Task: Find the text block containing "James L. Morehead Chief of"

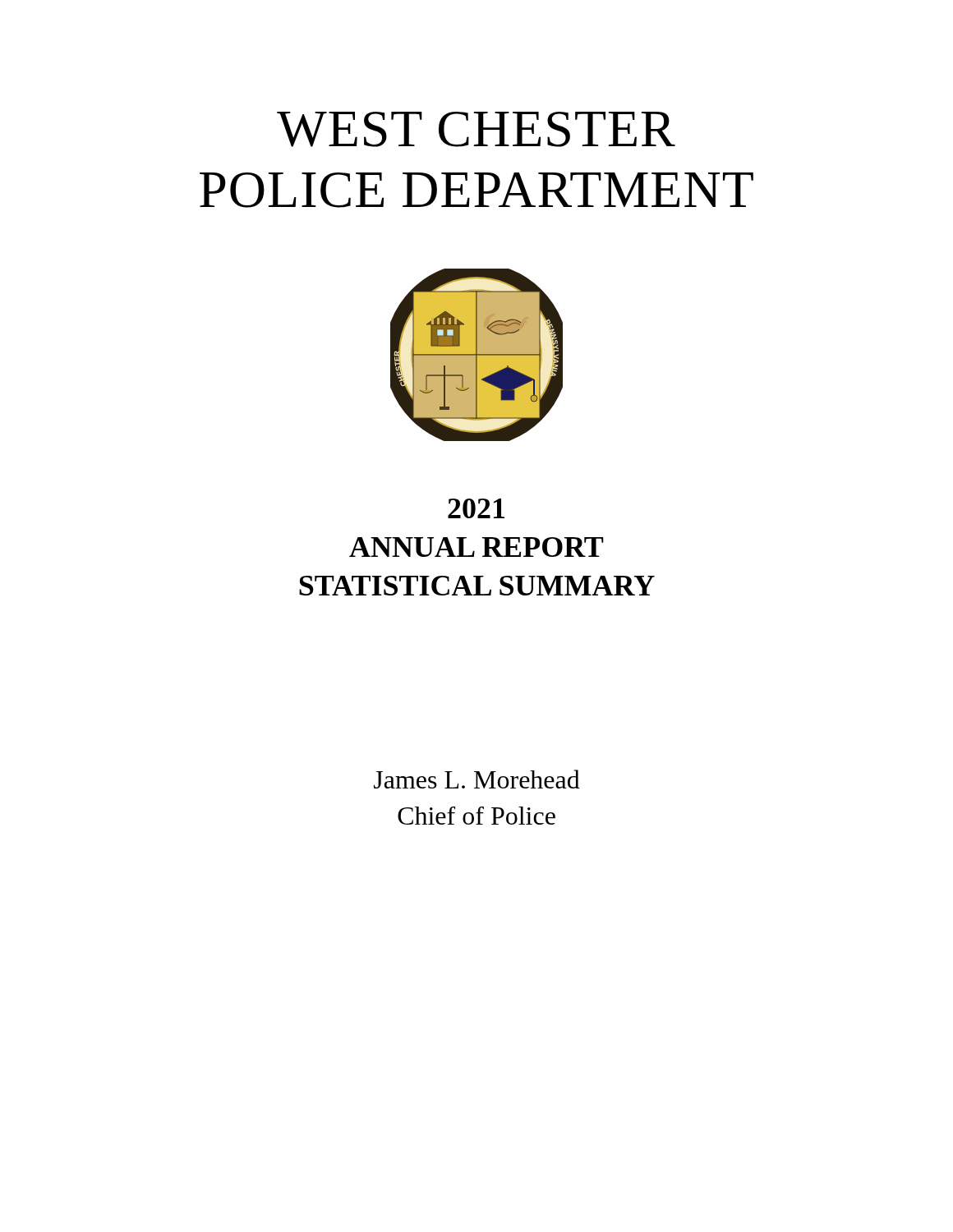Action: (x=476, y=798)
